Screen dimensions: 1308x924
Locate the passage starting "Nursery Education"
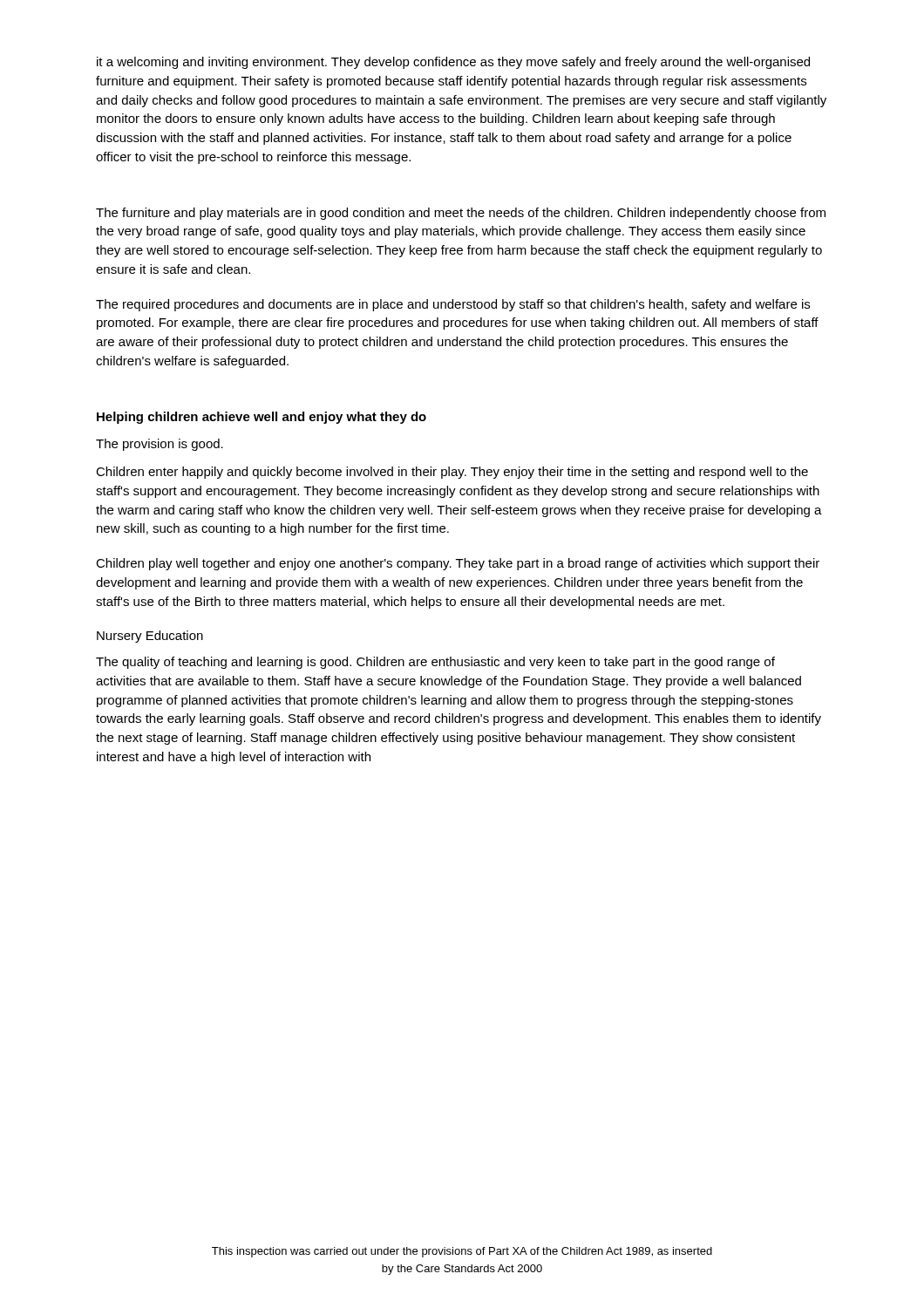click(150, 635)
